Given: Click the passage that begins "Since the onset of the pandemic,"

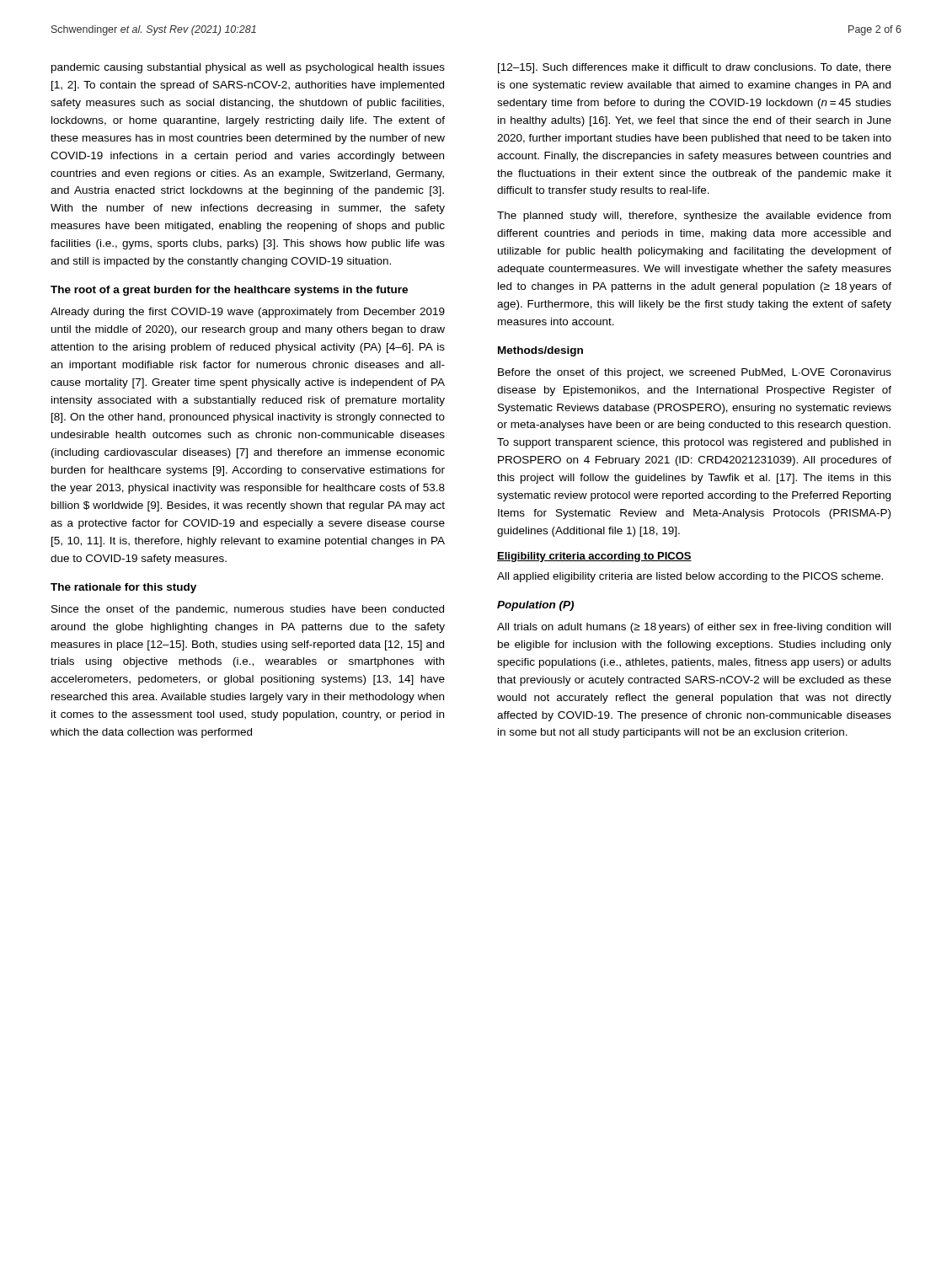Looking at the screenshot, I should tap(248, 671).
